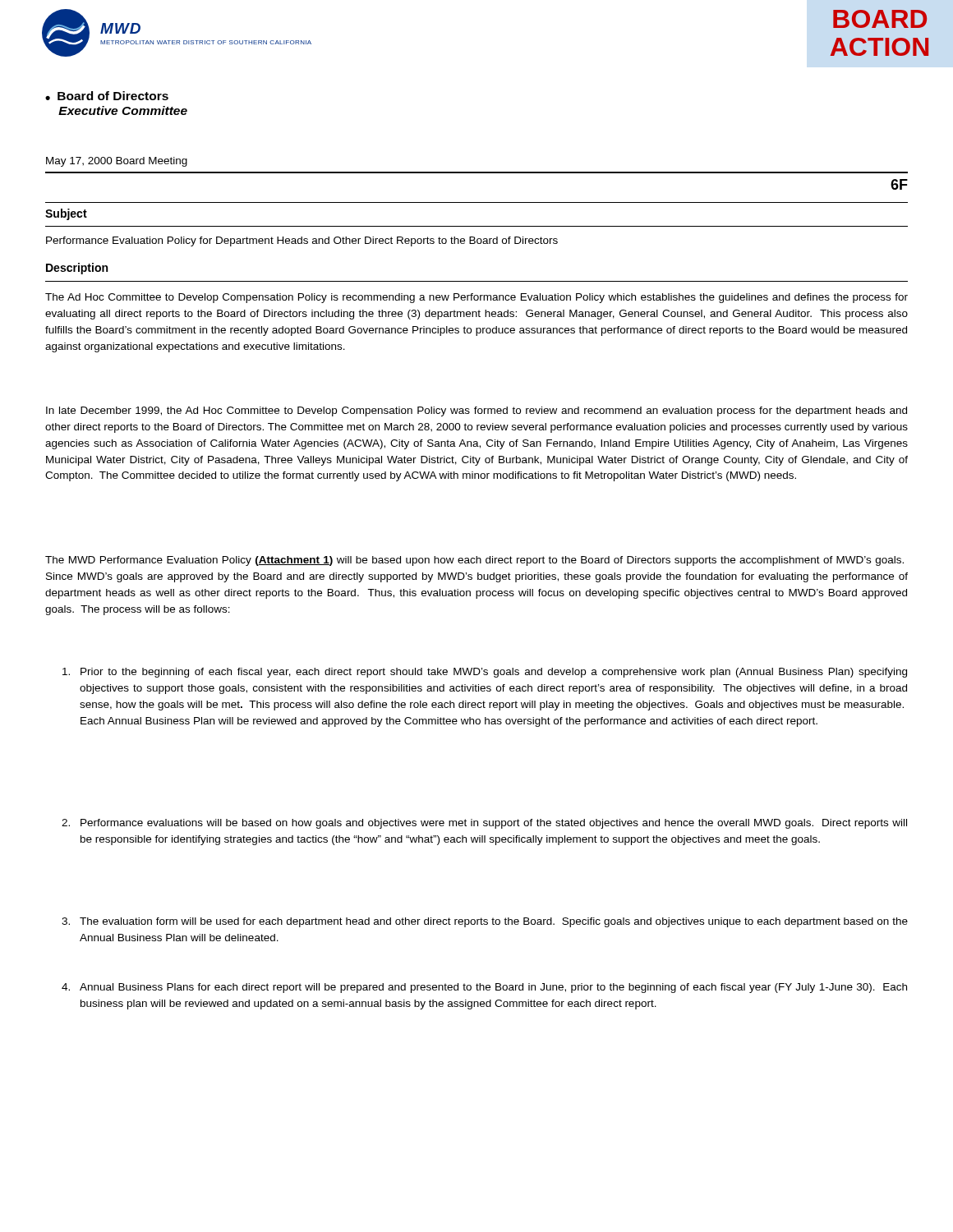Screen dimensions: 1232x953
Task: Locate the block of text that opens with "Prior to the beginning"
Action: [x=485, y=696]
